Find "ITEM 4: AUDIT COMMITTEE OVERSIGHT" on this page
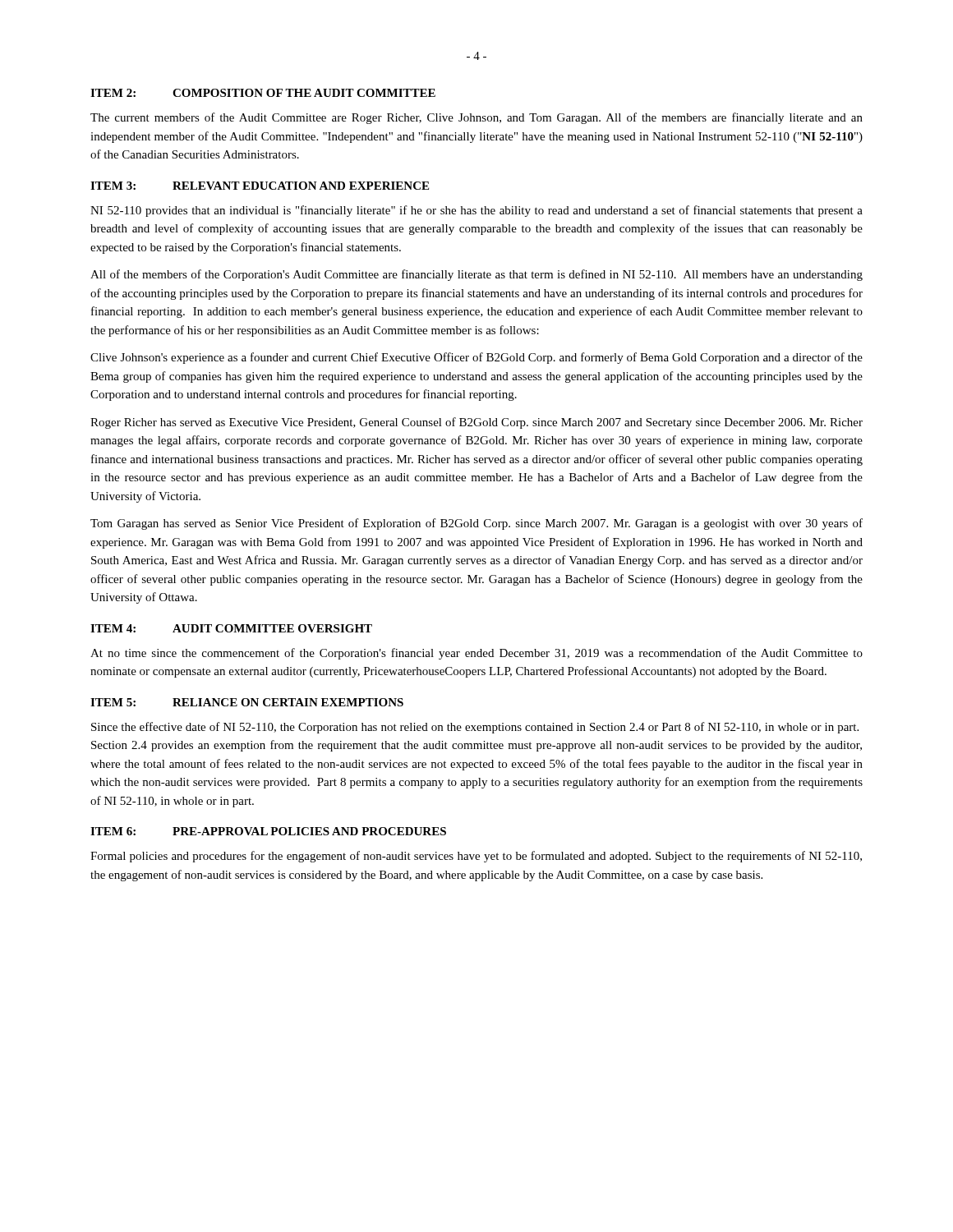 (x=231, y=628)
